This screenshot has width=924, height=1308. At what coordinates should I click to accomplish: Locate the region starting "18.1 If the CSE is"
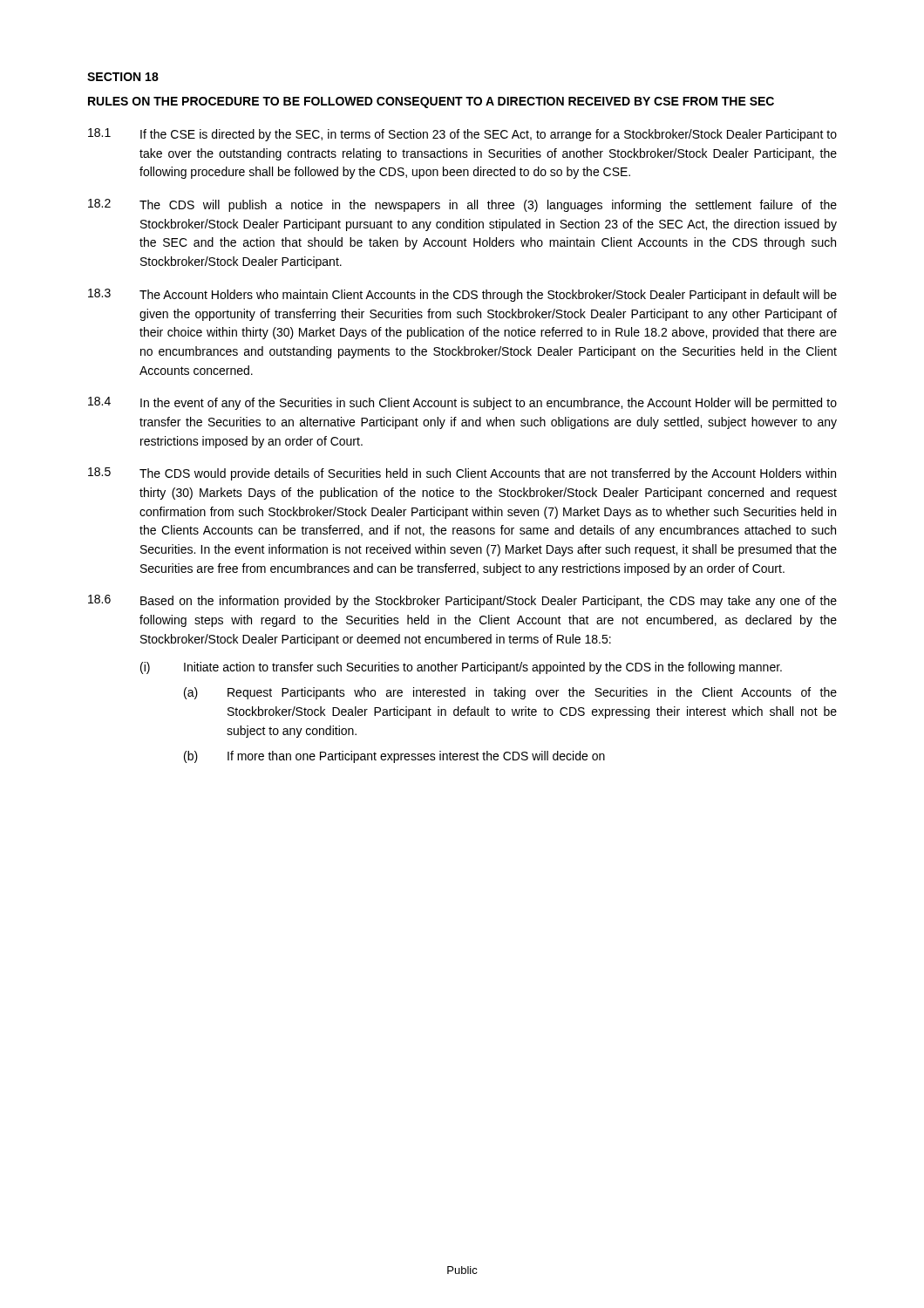462,154
